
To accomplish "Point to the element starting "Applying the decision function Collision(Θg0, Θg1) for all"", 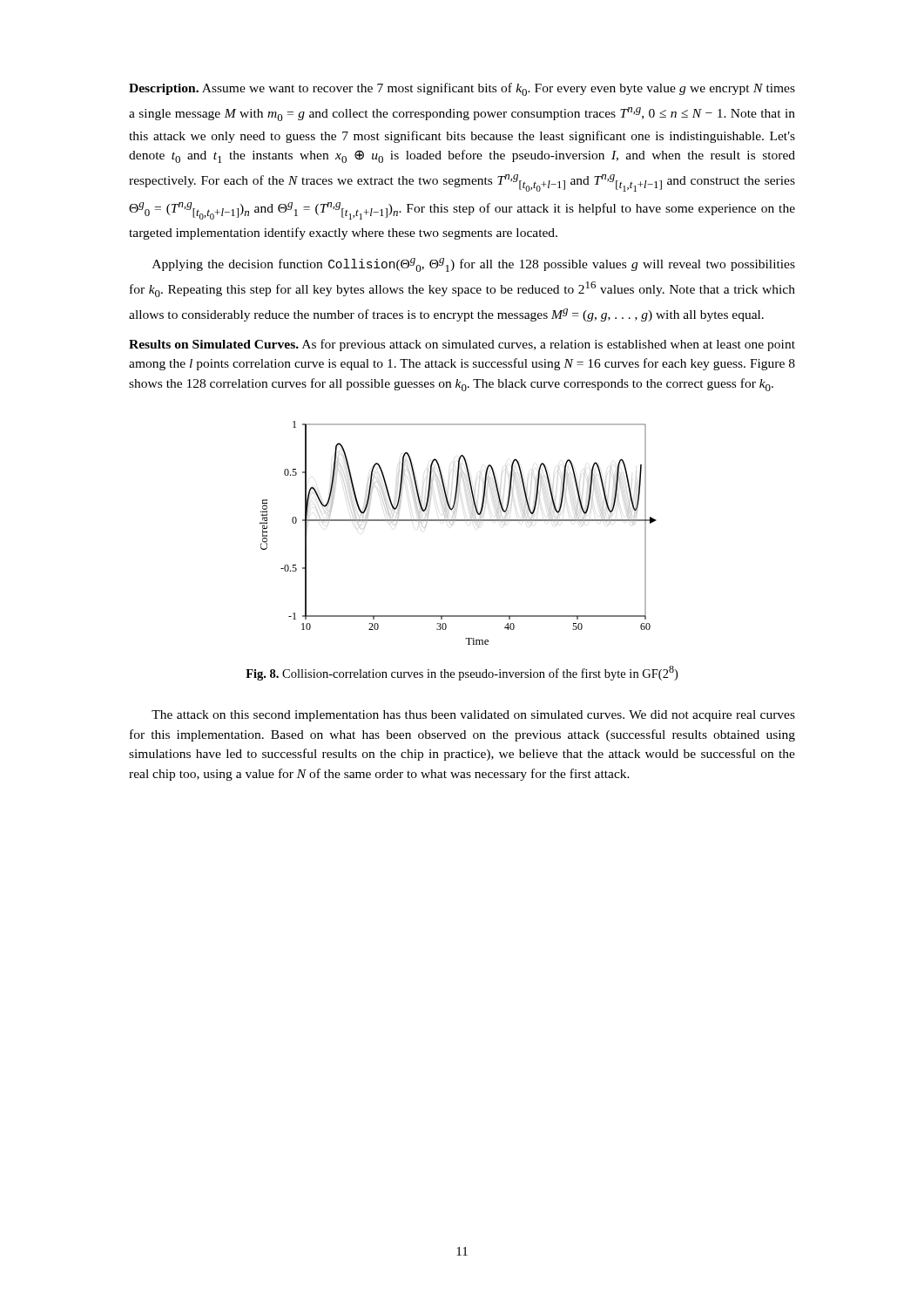I will pos(462,287).
